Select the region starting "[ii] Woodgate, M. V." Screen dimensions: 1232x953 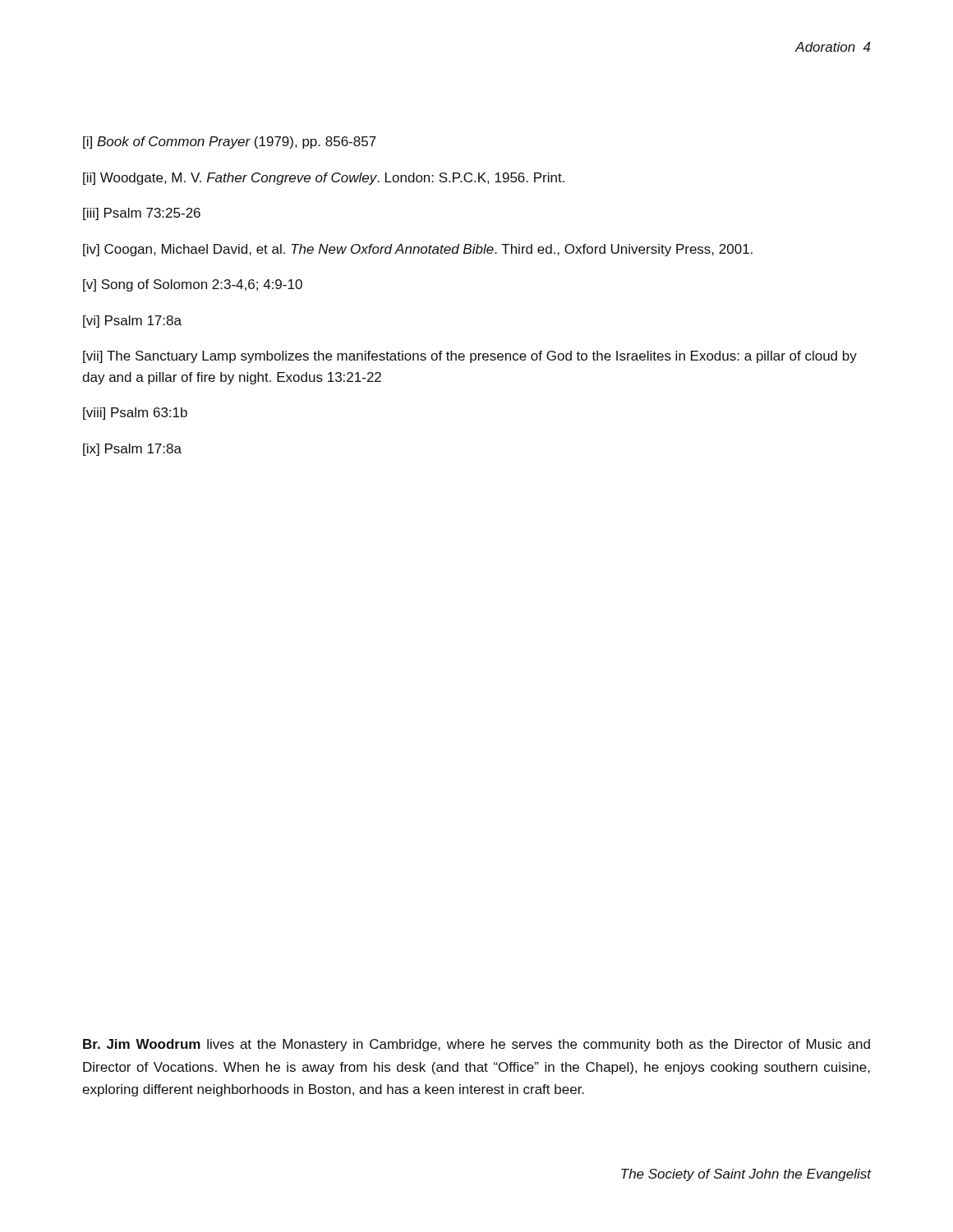(x=324, y=177)
